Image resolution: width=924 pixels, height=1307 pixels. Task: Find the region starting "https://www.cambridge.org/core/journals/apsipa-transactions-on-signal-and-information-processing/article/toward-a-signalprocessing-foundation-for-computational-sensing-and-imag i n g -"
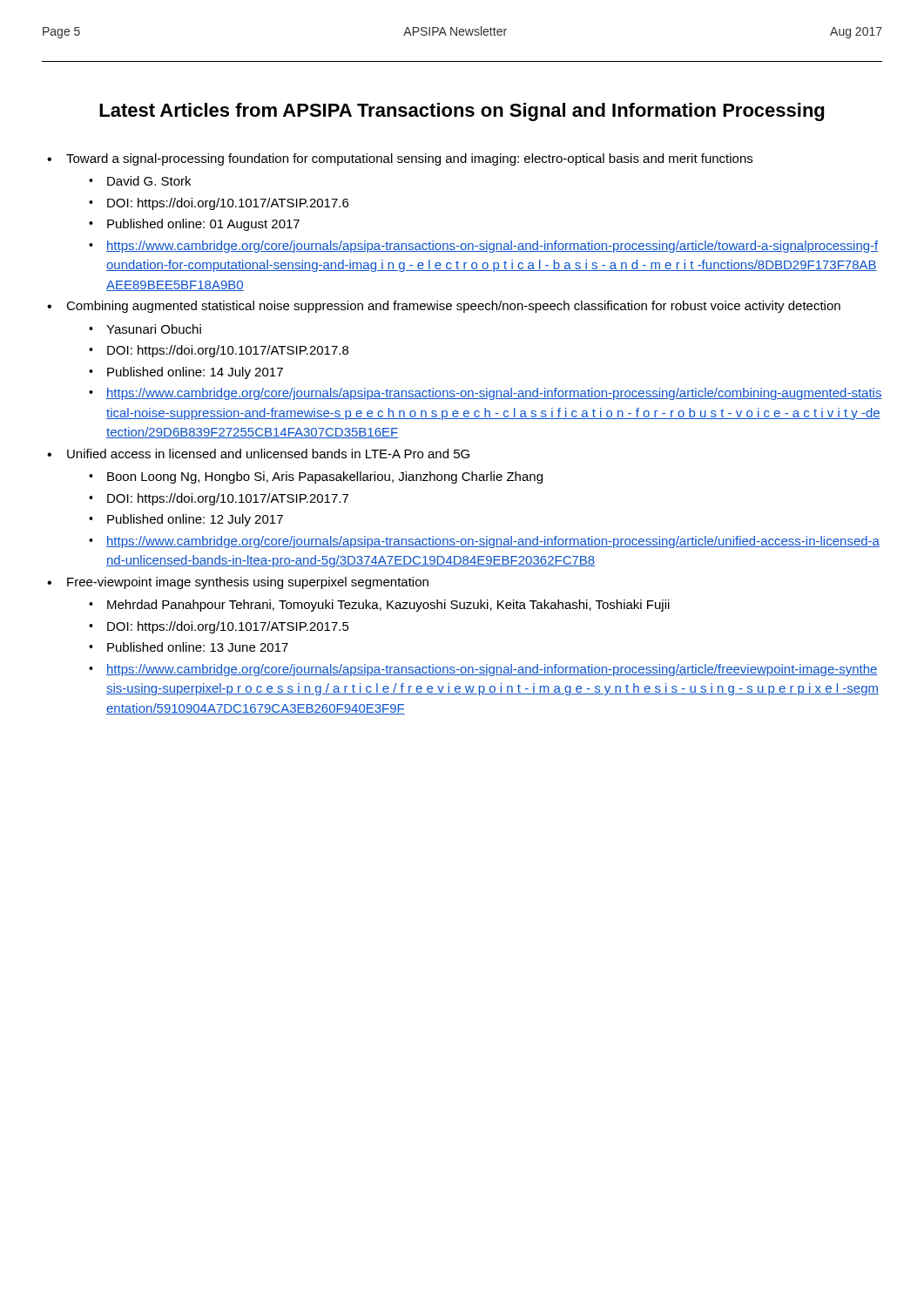click(492, 265)
